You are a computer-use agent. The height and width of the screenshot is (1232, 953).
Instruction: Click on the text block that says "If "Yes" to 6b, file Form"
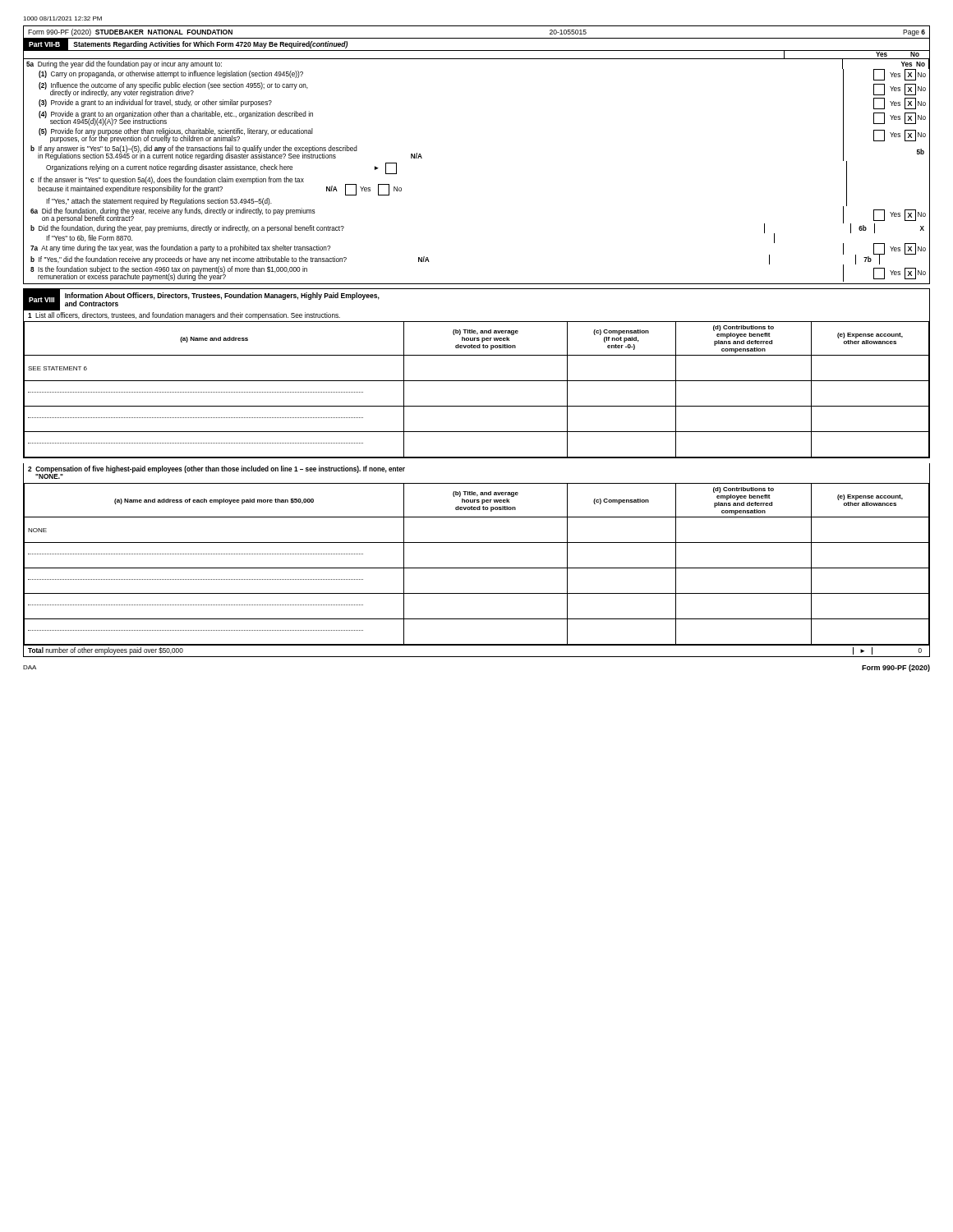pos(86,238)
